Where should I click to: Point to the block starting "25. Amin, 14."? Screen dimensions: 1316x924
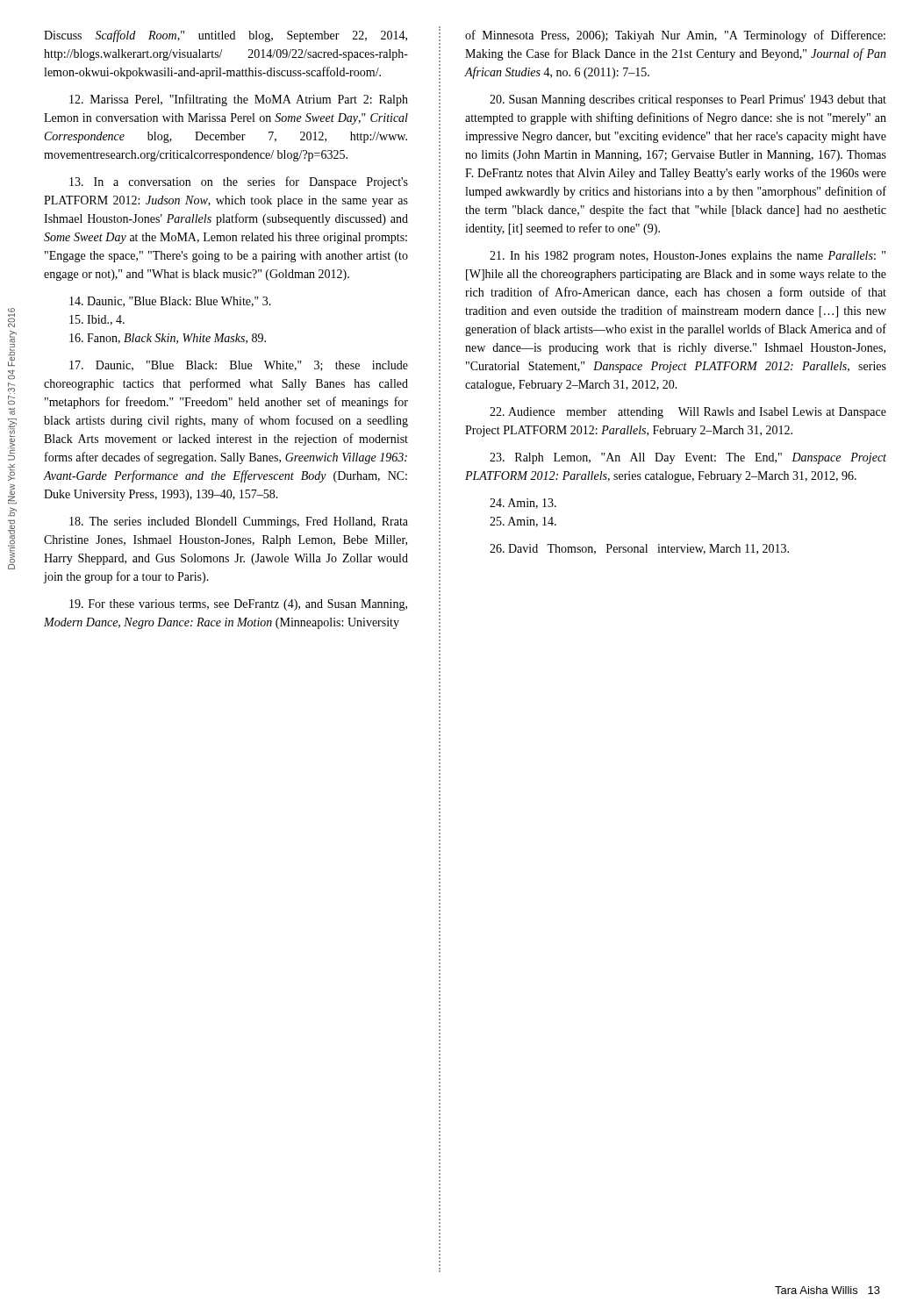point(523,522)
